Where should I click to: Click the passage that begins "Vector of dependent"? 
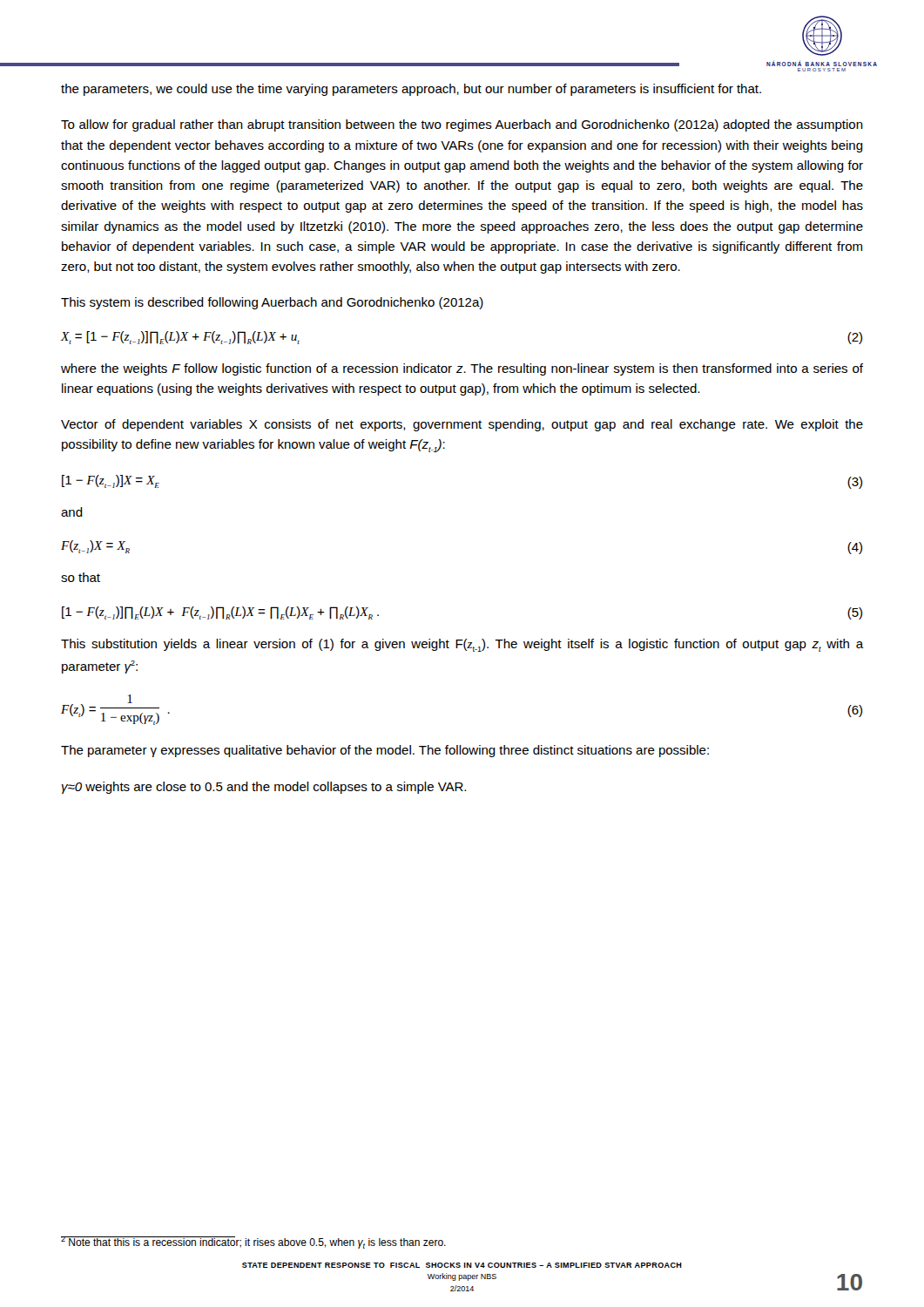pyautogui.click(x=462, y=435)
